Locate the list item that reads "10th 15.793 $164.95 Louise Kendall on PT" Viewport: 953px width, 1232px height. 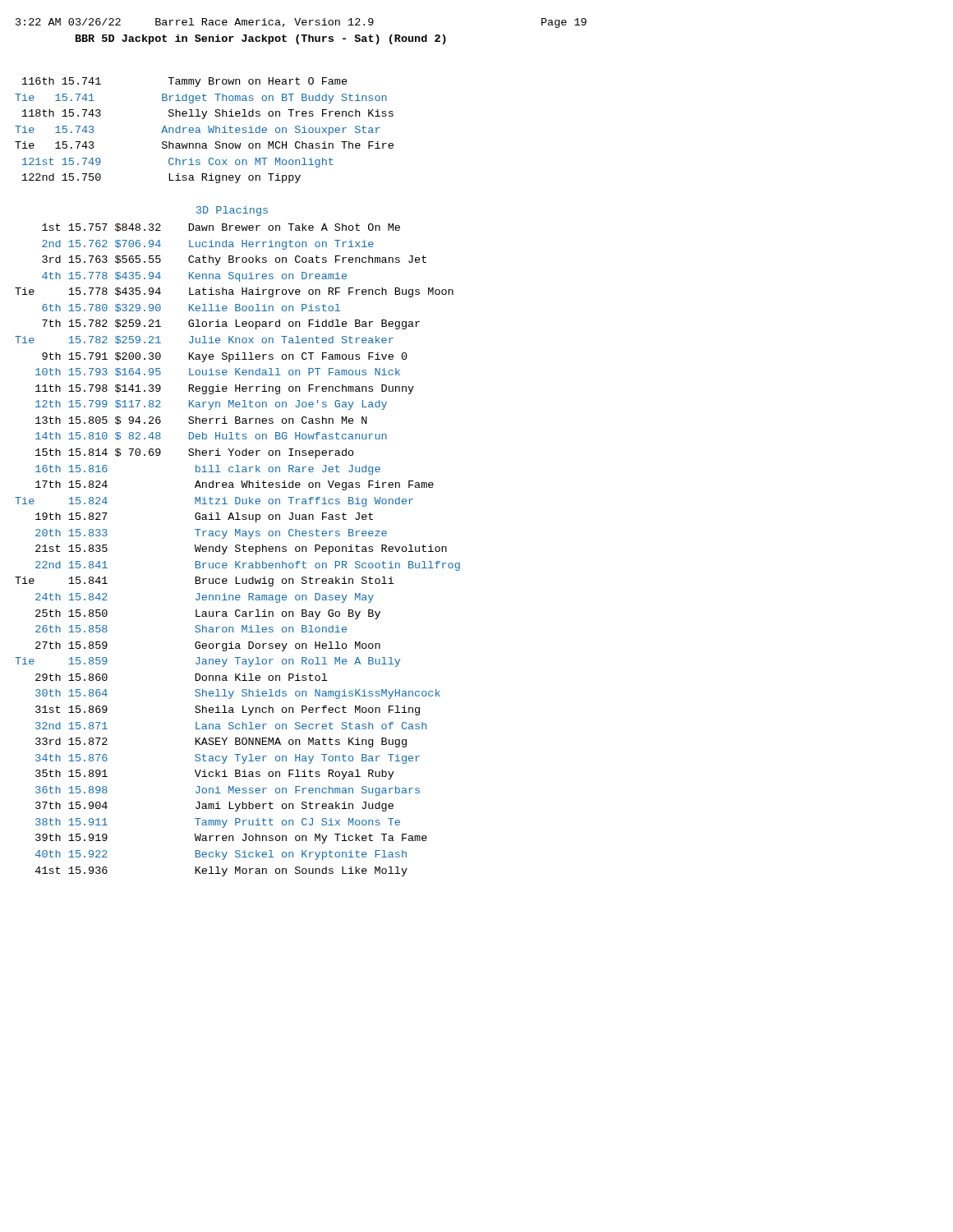pos(218,372)
